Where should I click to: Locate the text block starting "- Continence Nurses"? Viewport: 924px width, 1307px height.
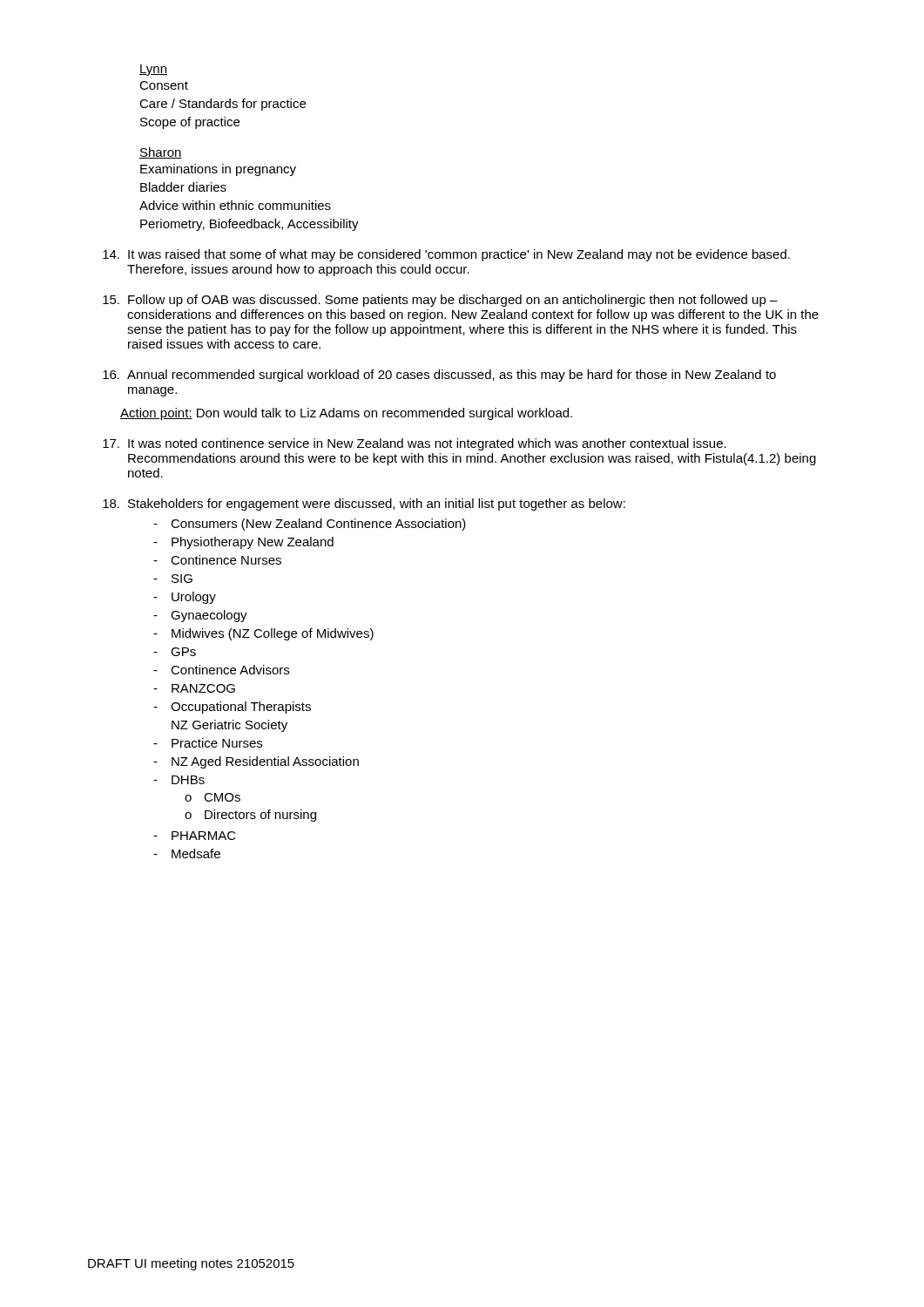(x=218, y=560)
